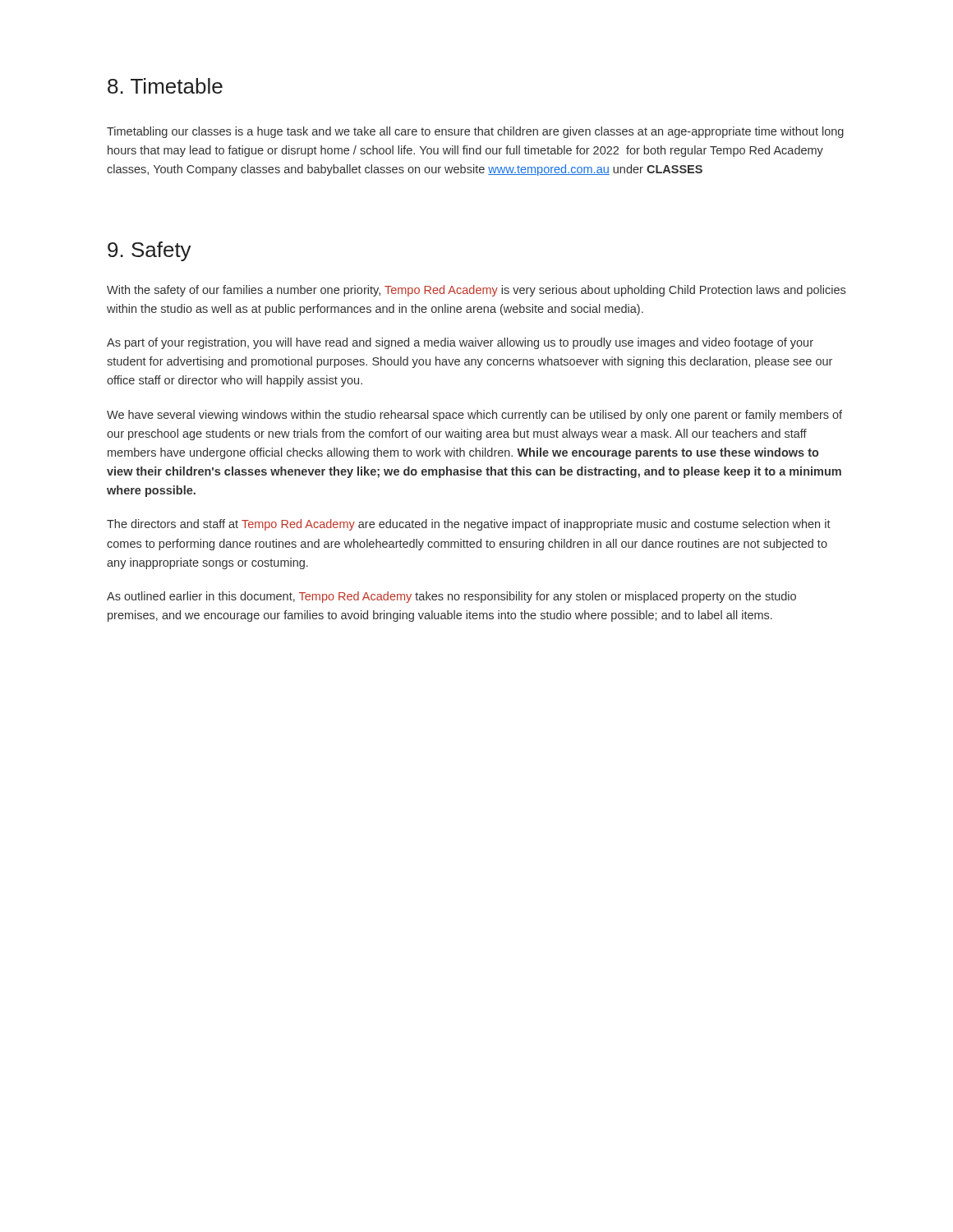
Task: Select the section header that reads "9. Safety"
Action: [149, 249]
